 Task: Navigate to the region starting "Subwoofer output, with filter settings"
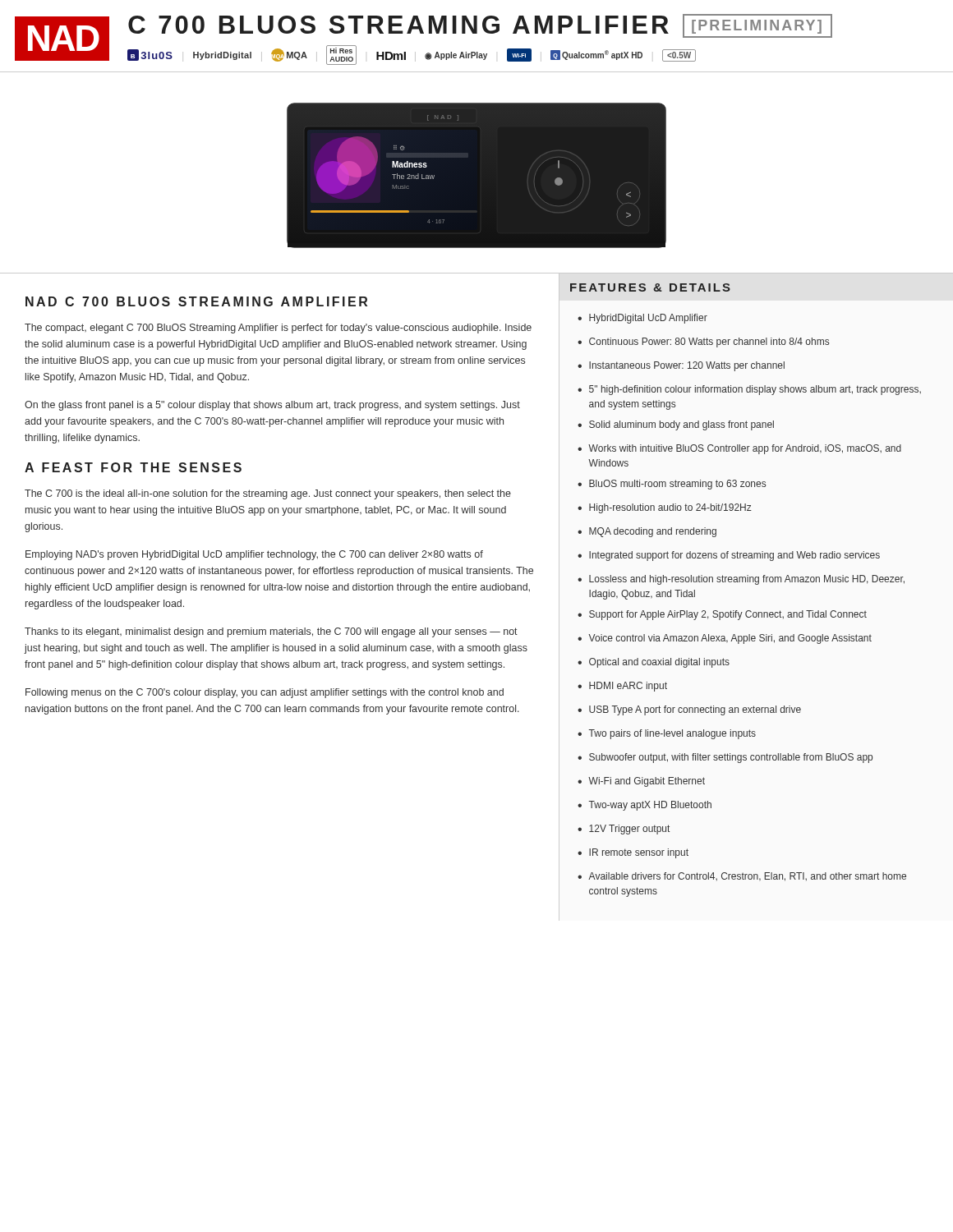[x=731, y=757]
